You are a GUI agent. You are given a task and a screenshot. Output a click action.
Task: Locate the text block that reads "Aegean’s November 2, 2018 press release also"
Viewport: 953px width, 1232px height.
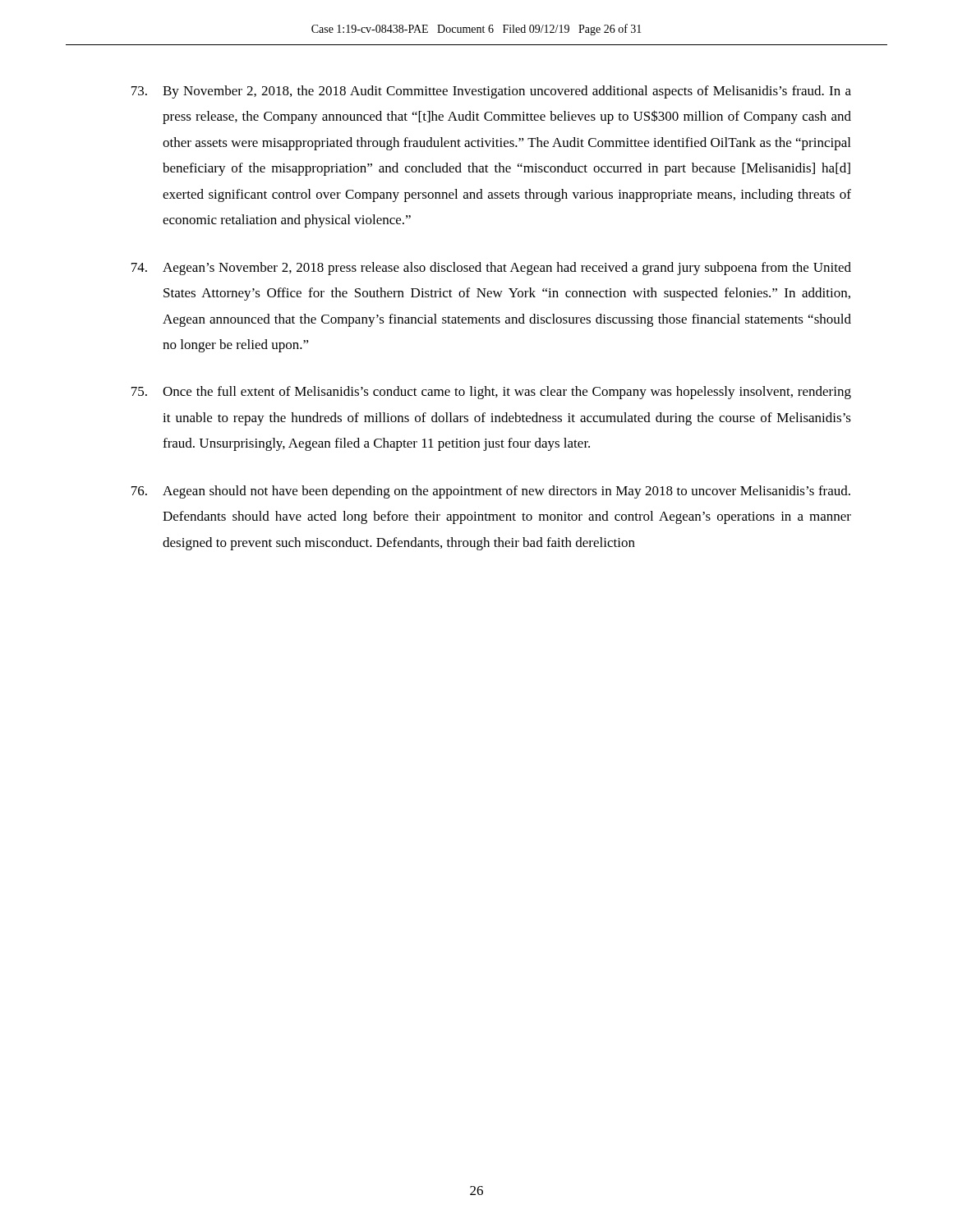tap(475, 306)
